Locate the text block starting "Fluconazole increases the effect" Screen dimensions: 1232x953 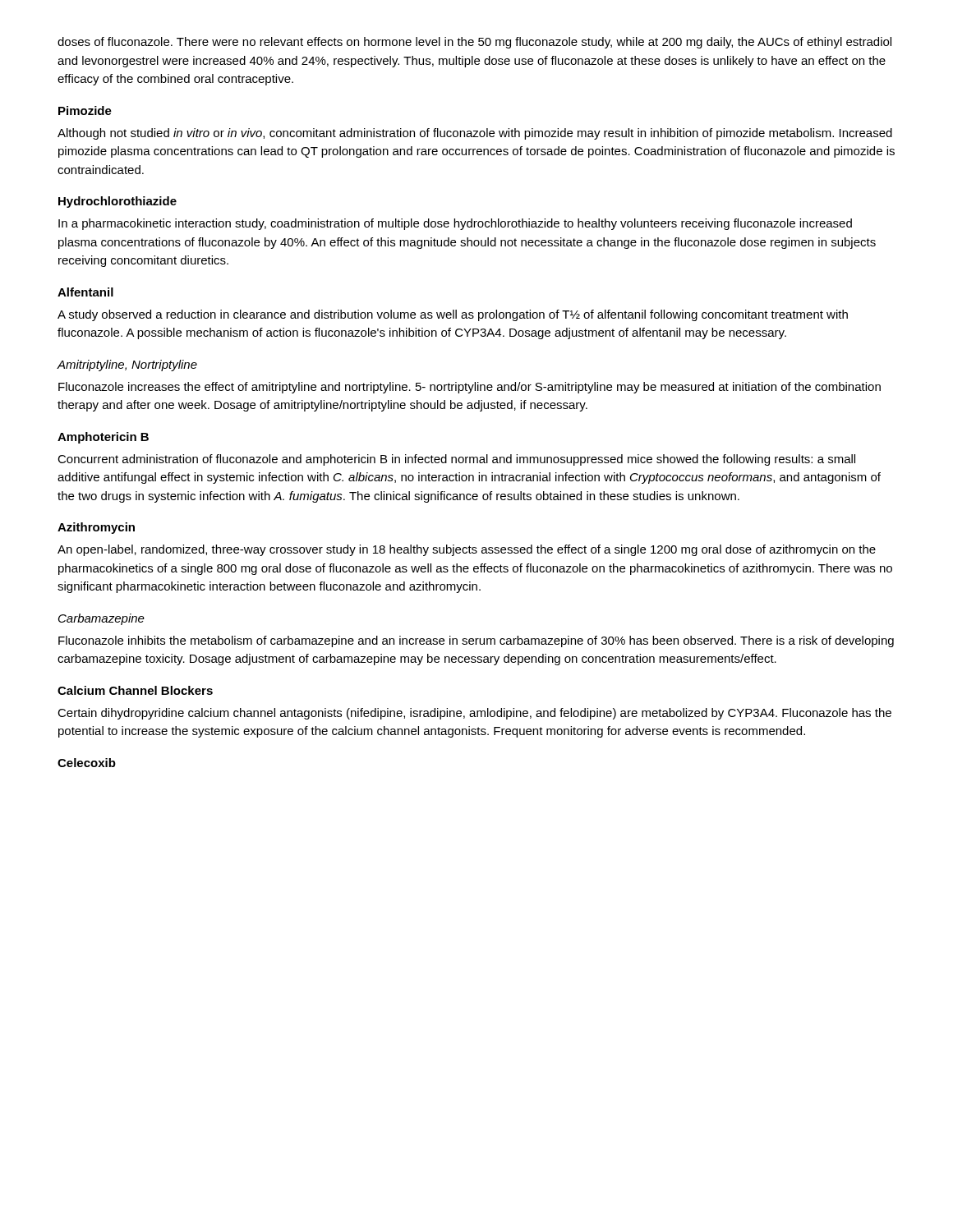469,395
